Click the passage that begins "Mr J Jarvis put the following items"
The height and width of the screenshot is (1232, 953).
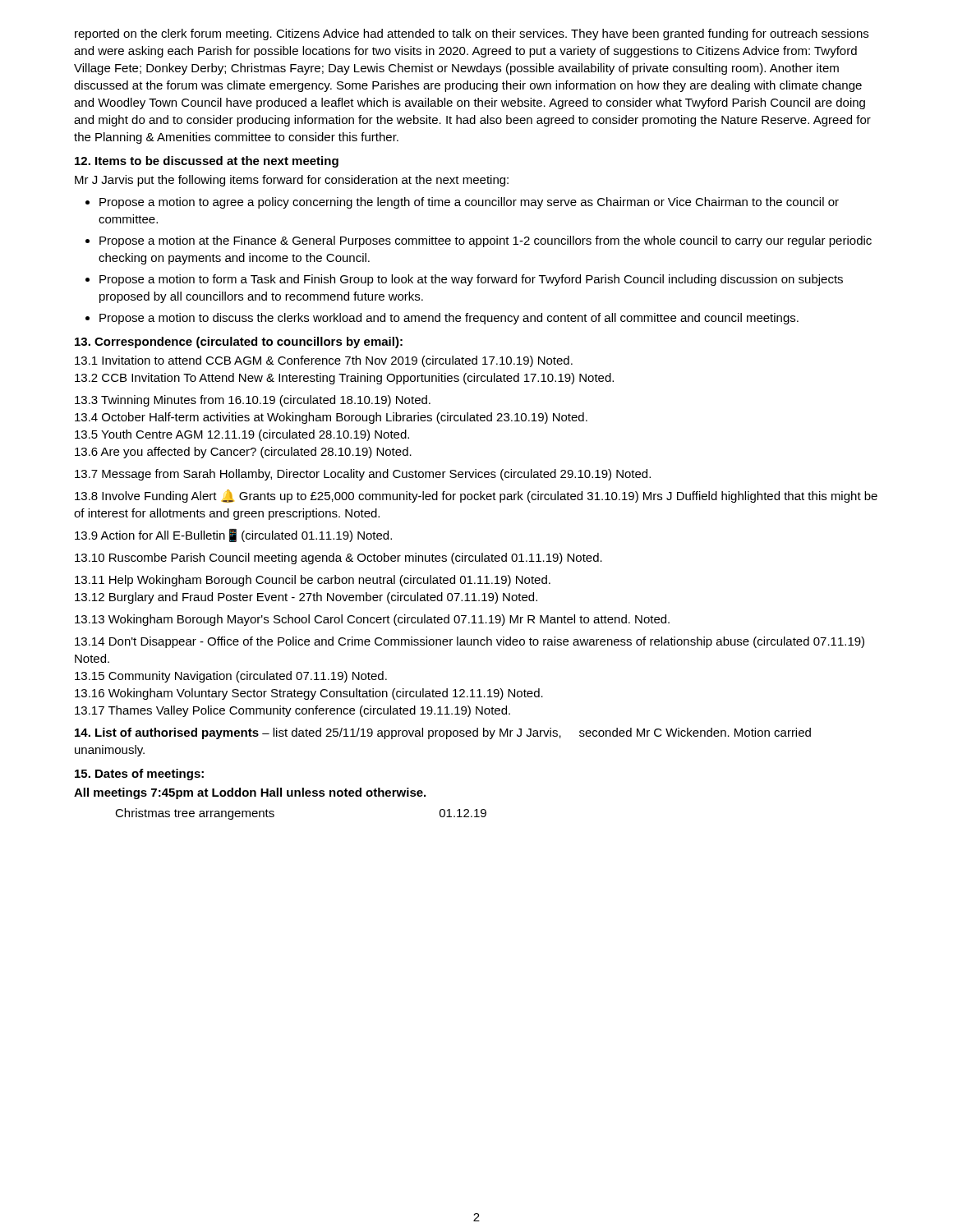point(476,180)
